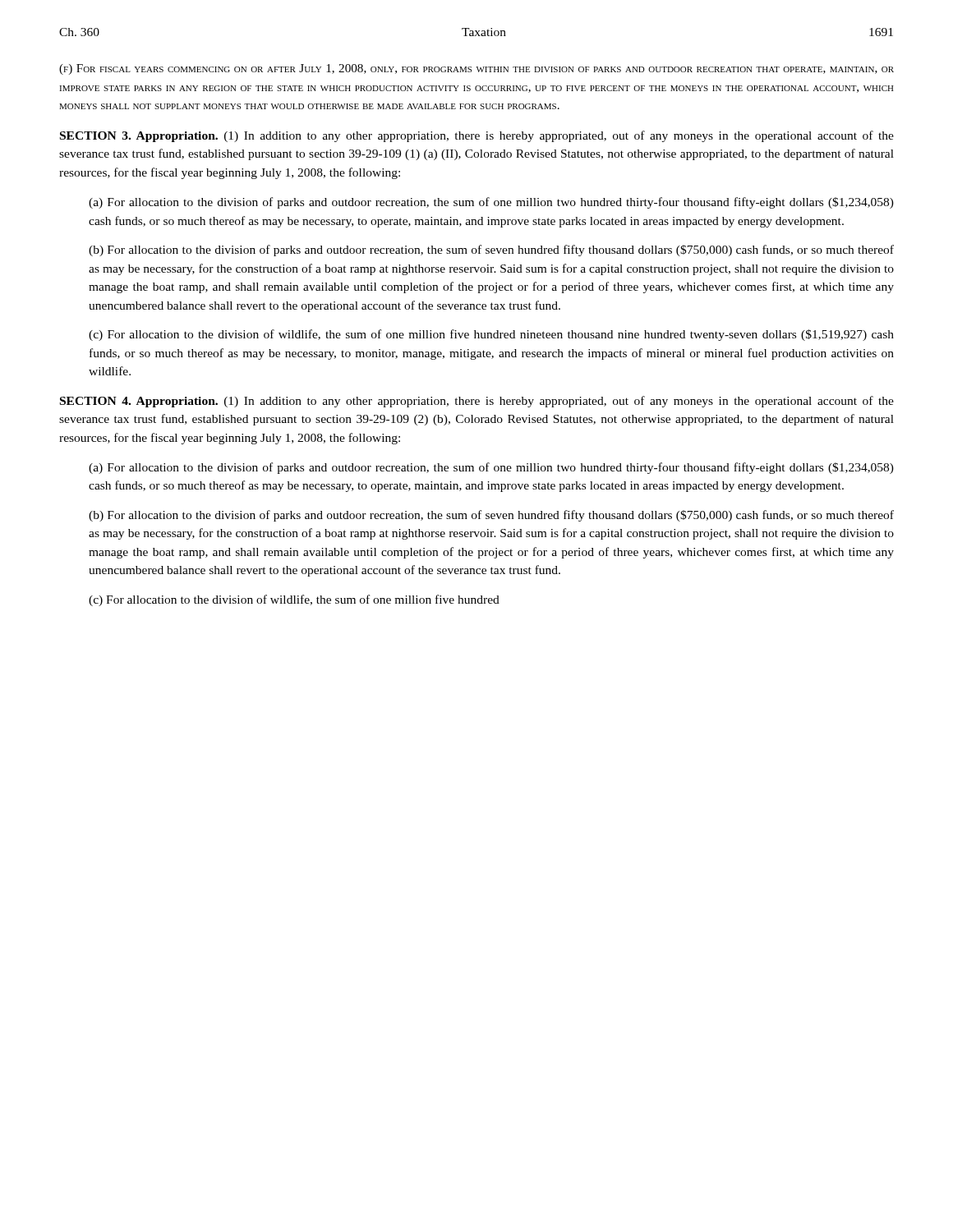Find the block on this page that starts "SECTION 4. Appropriation. (1) In"
Image resolution: width=953 pixels, height=1232 pixels.
pos(476,419)
